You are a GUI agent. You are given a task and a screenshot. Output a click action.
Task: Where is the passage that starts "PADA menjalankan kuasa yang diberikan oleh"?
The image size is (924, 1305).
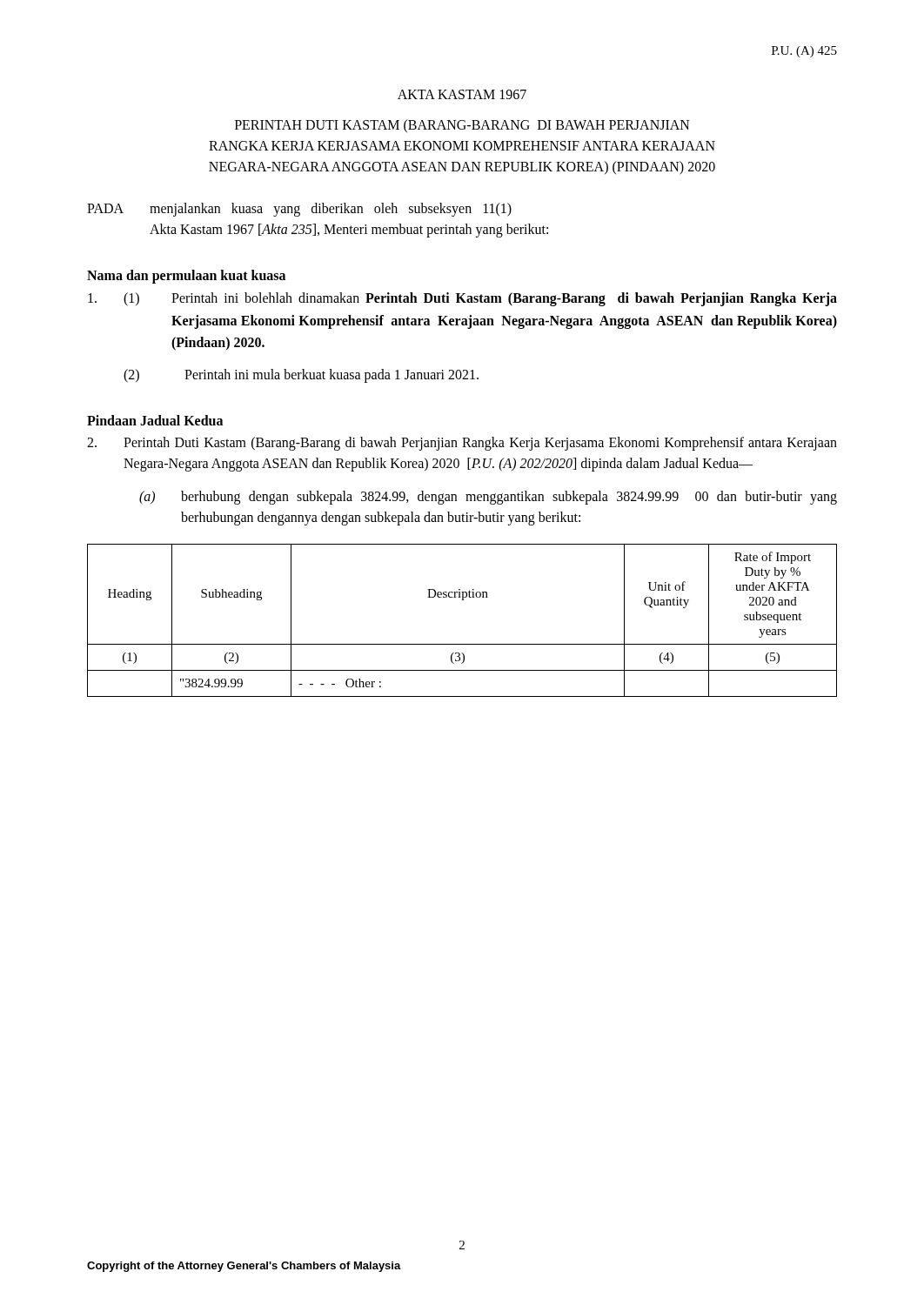point(462,219)
